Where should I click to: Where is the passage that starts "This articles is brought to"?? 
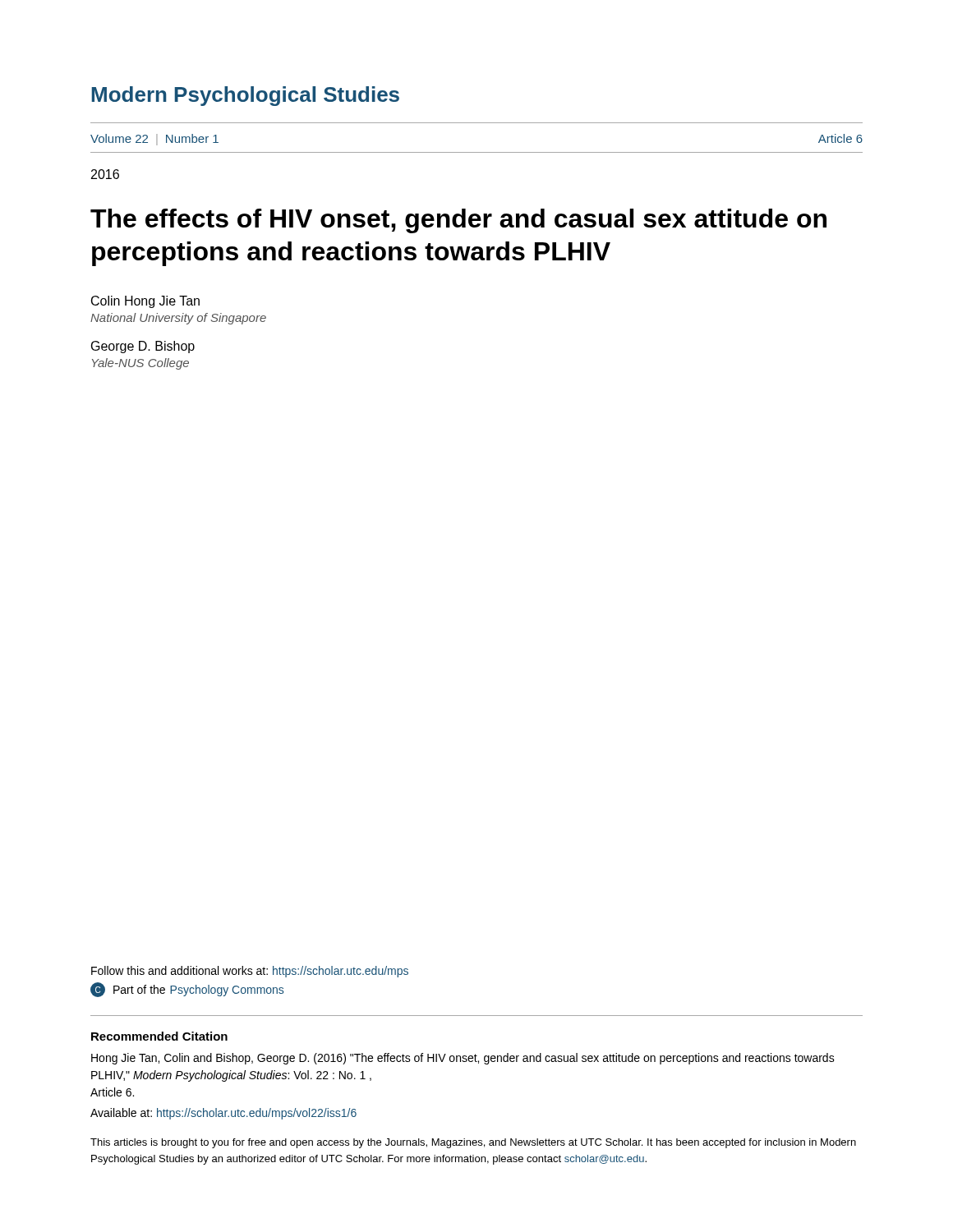pos(473,1150)
